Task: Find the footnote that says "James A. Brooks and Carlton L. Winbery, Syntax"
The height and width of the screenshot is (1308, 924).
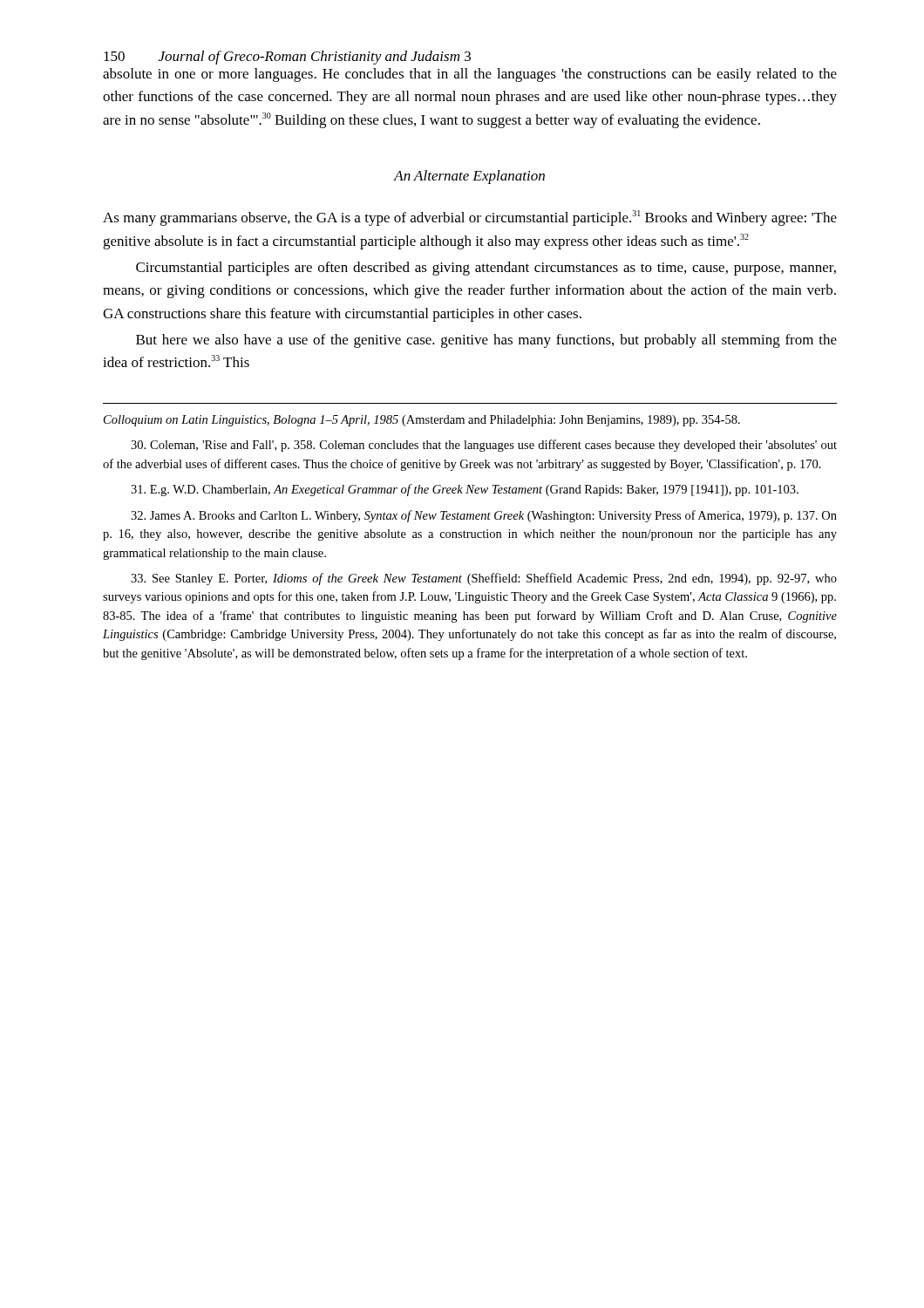Action: pos(470,534)
